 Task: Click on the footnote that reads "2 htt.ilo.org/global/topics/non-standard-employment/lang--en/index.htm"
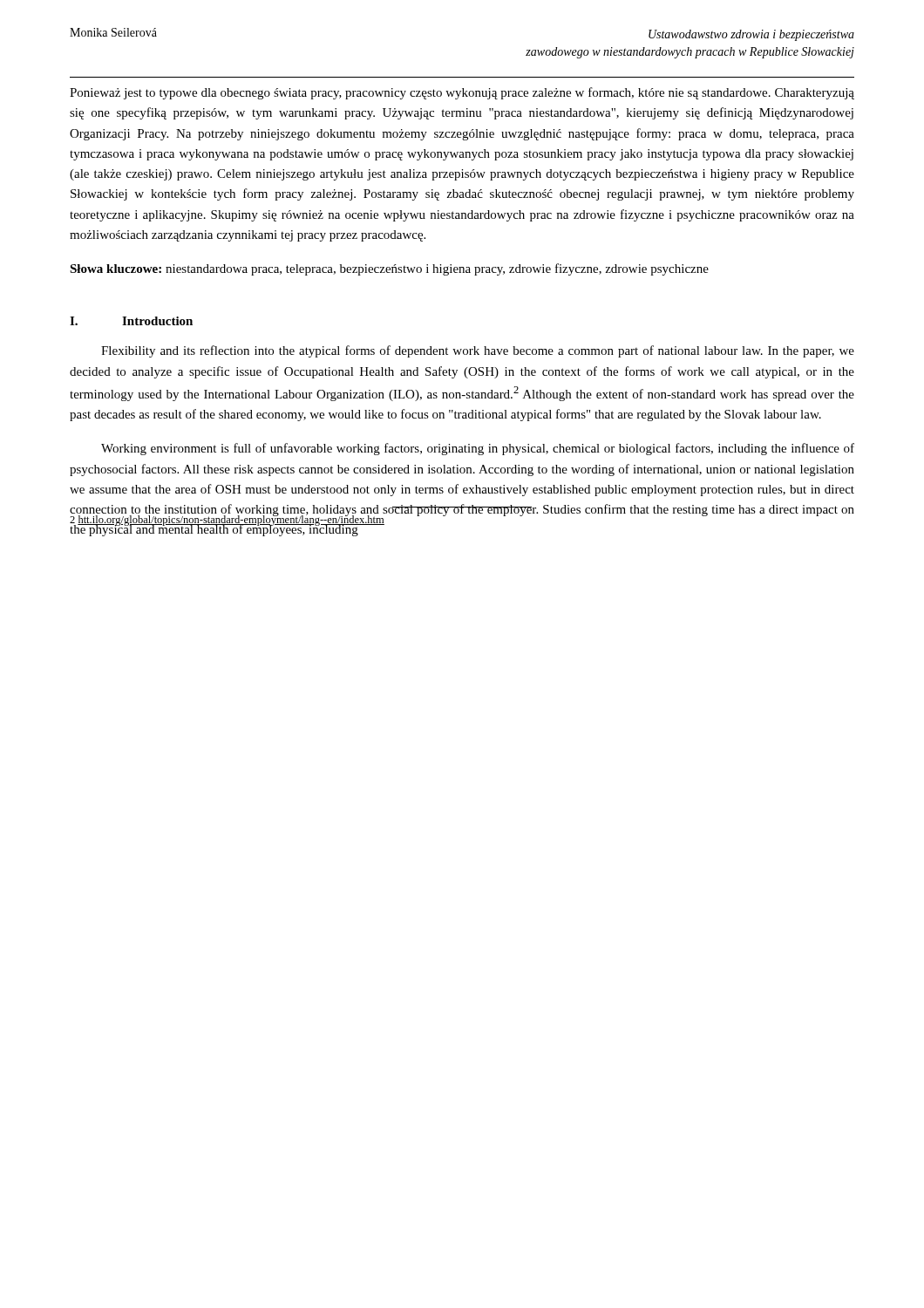pos(227,520)
